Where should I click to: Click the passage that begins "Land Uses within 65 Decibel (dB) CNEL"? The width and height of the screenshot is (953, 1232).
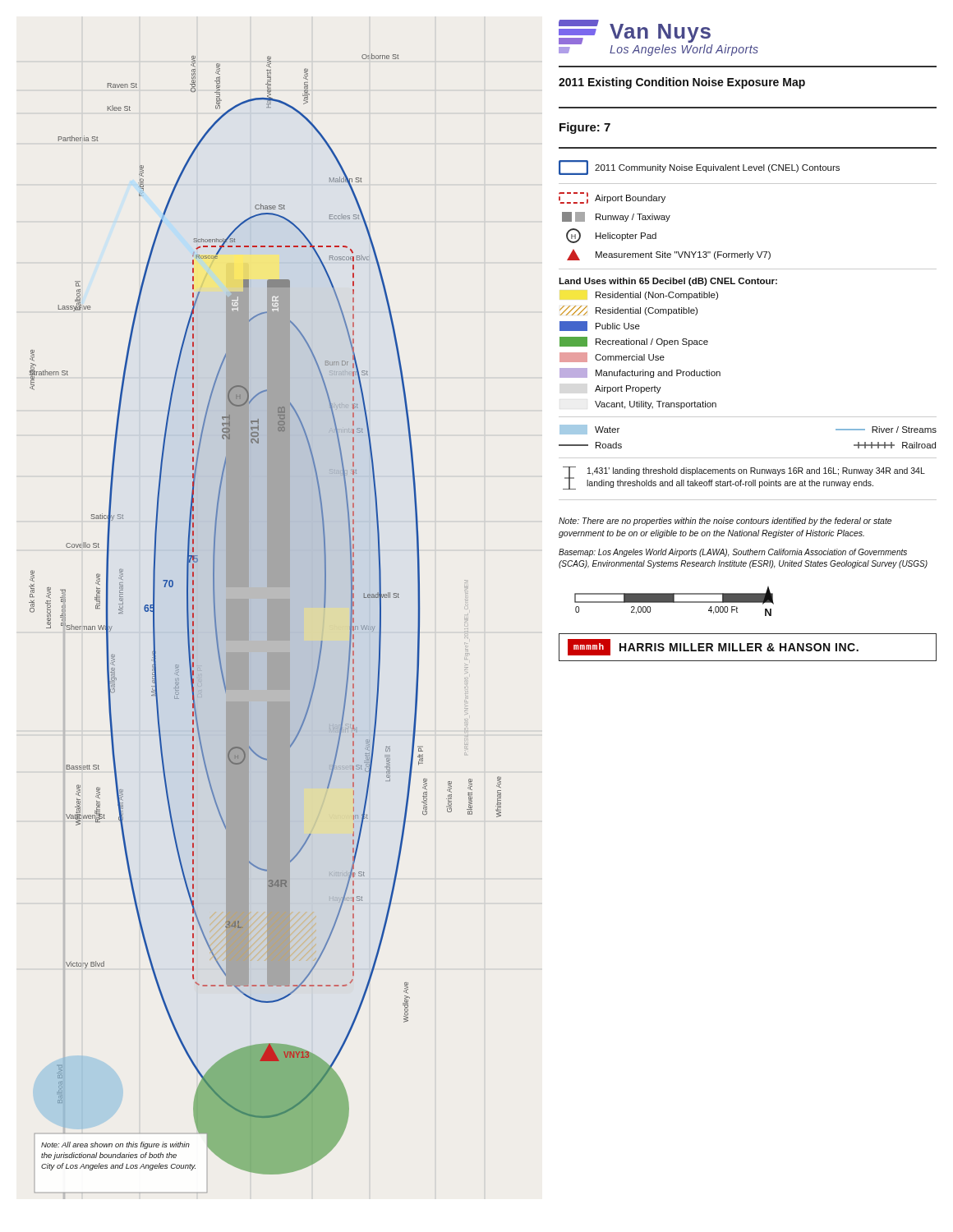(x=668, y=281)
